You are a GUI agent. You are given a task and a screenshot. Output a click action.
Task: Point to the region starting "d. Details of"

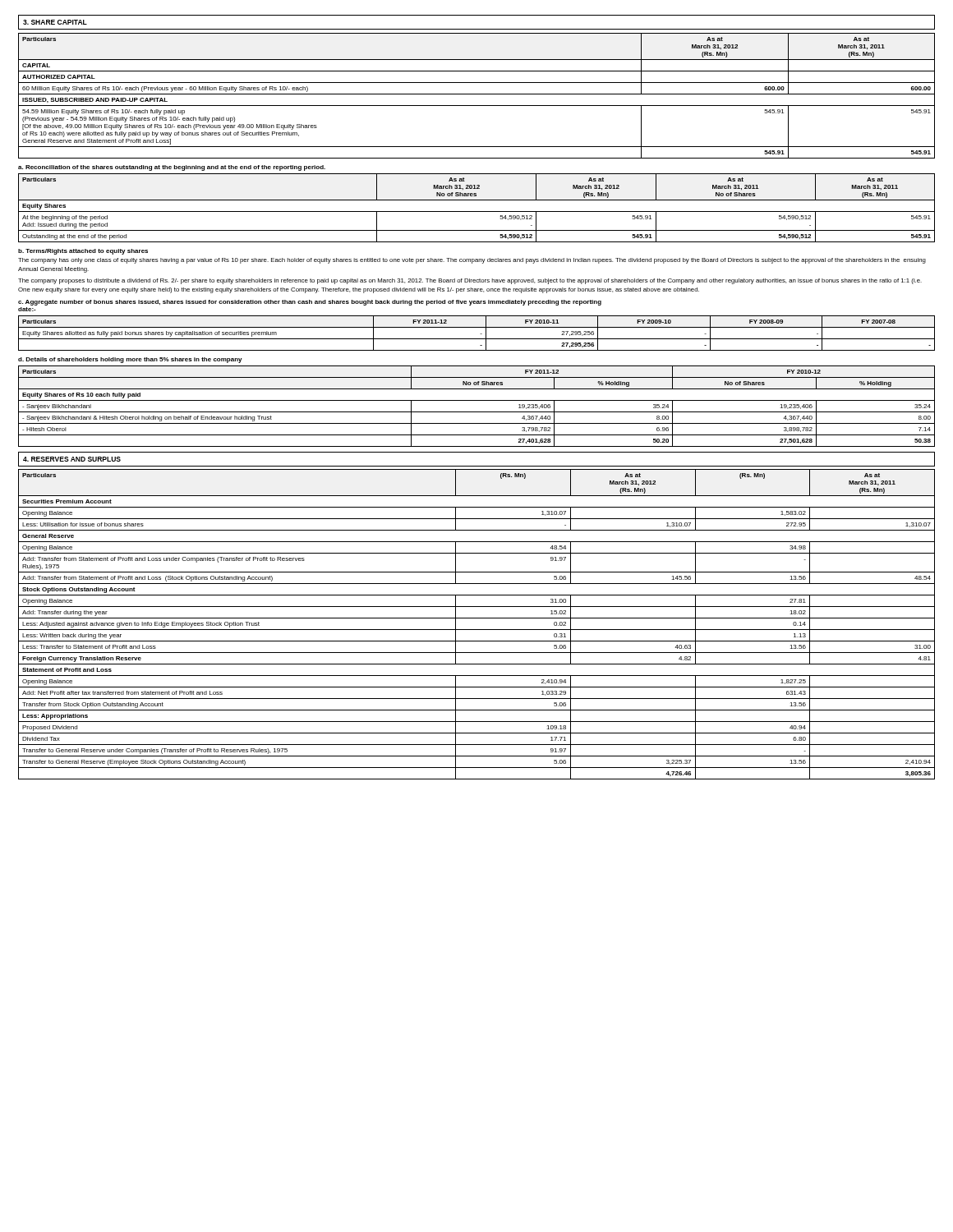point(130,359)
